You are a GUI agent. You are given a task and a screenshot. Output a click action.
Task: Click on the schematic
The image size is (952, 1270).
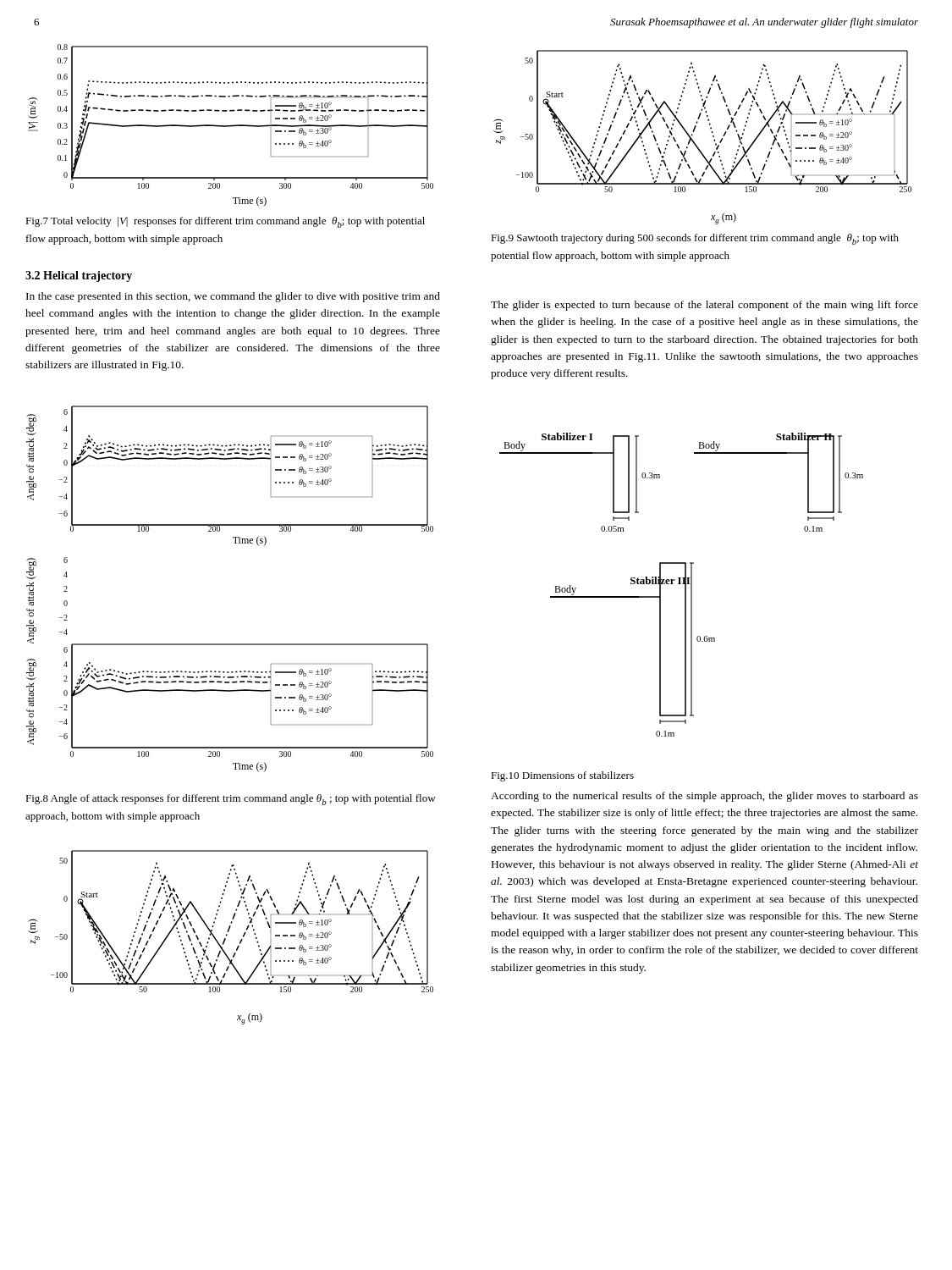point(704,593)
